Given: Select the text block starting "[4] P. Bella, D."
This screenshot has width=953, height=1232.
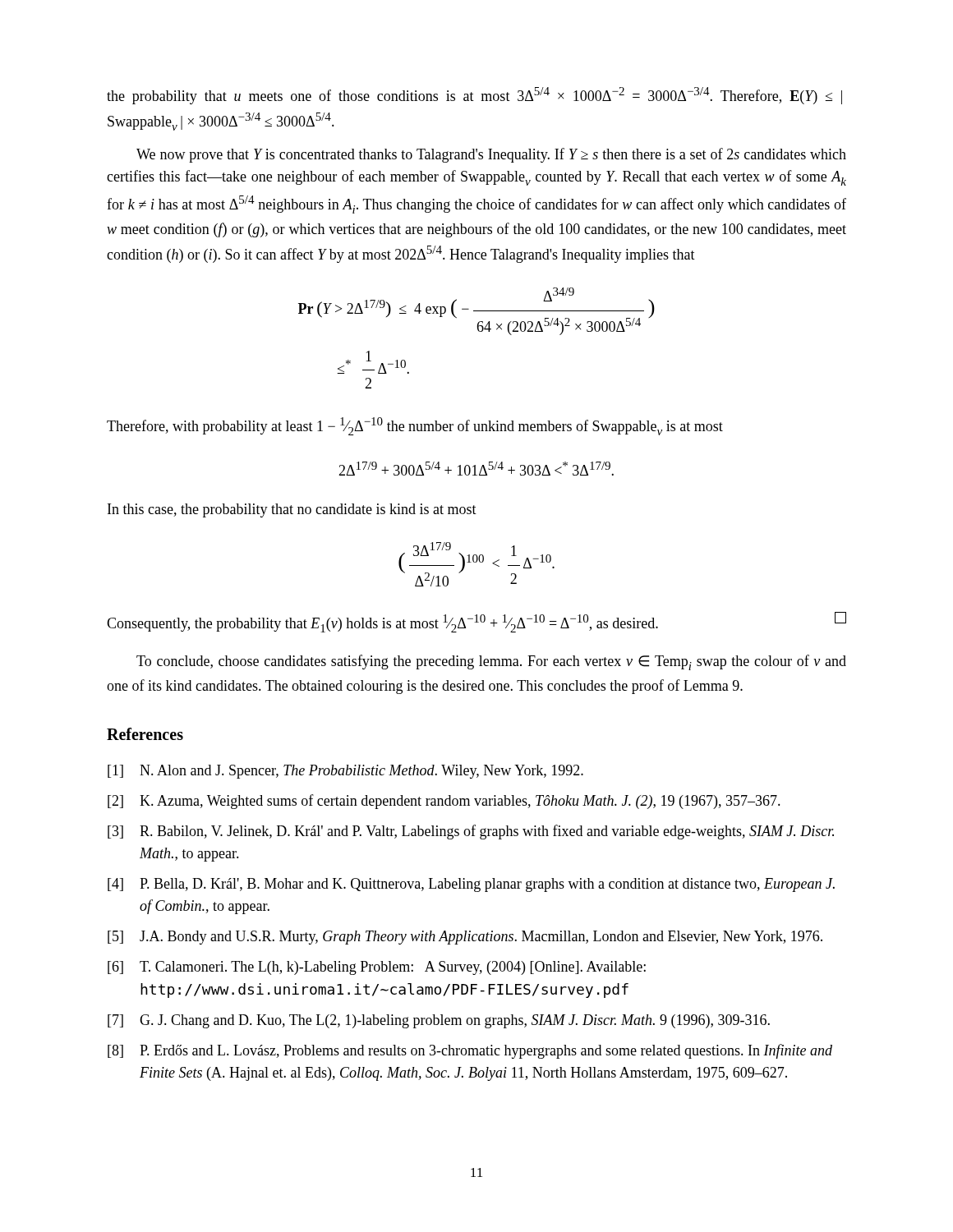Looking at the screenshot, I should tap(476, 896).
